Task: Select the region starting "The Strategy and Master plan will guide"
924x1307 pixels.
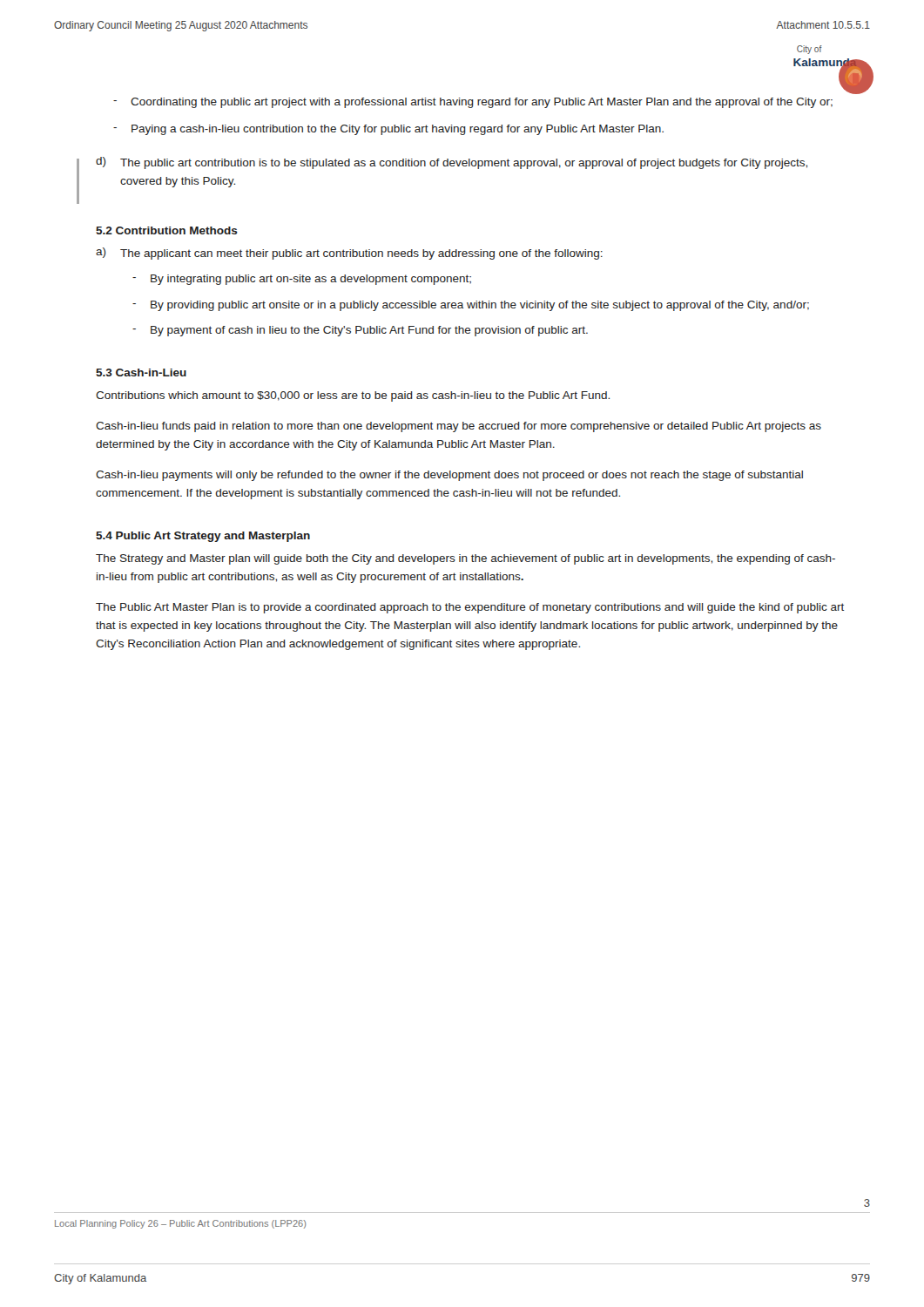Action: [466, 567]
